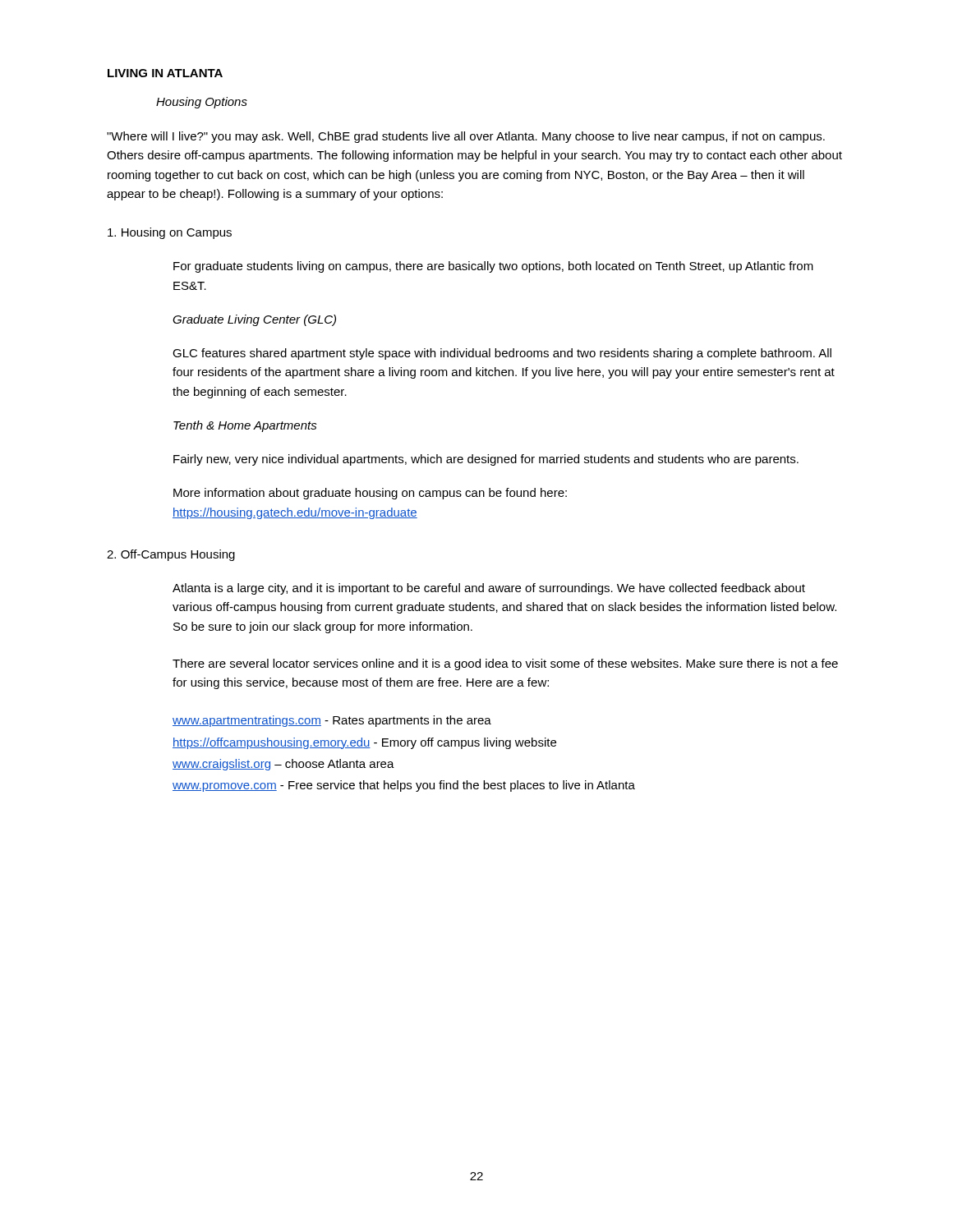Click on the text block that reads "More information about graduate housing"
The height and width of the screenshot is (1232, 953).
(x=370, y=502)
